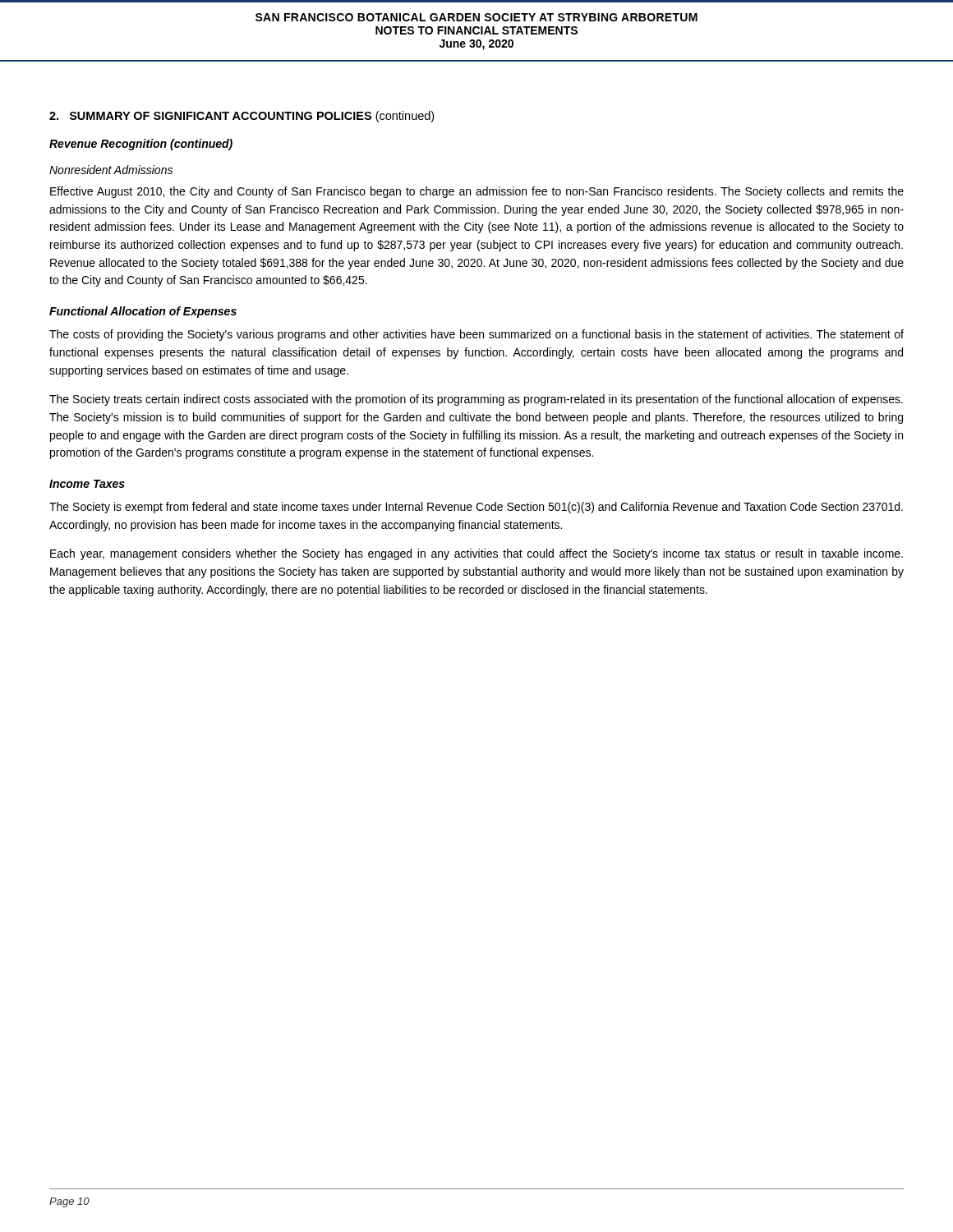Viewport: 953px width, 1232px height.
Task: Find the text starting "Effective August 2010,"
Action: [476, 236]
